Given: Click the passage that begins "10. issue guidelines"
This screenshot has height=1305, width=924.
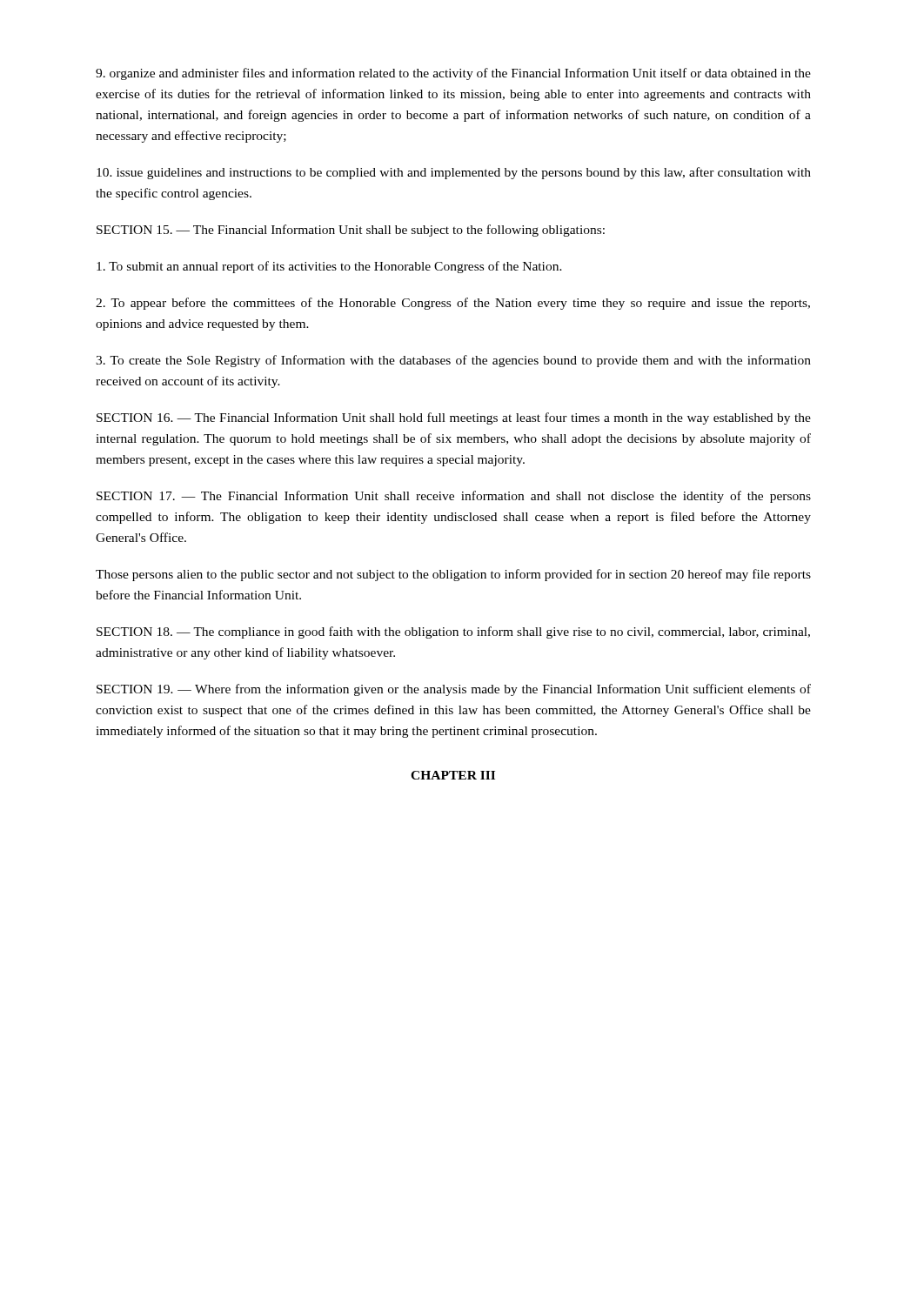Looking at the screenshot, I should (x=453, y=182).
